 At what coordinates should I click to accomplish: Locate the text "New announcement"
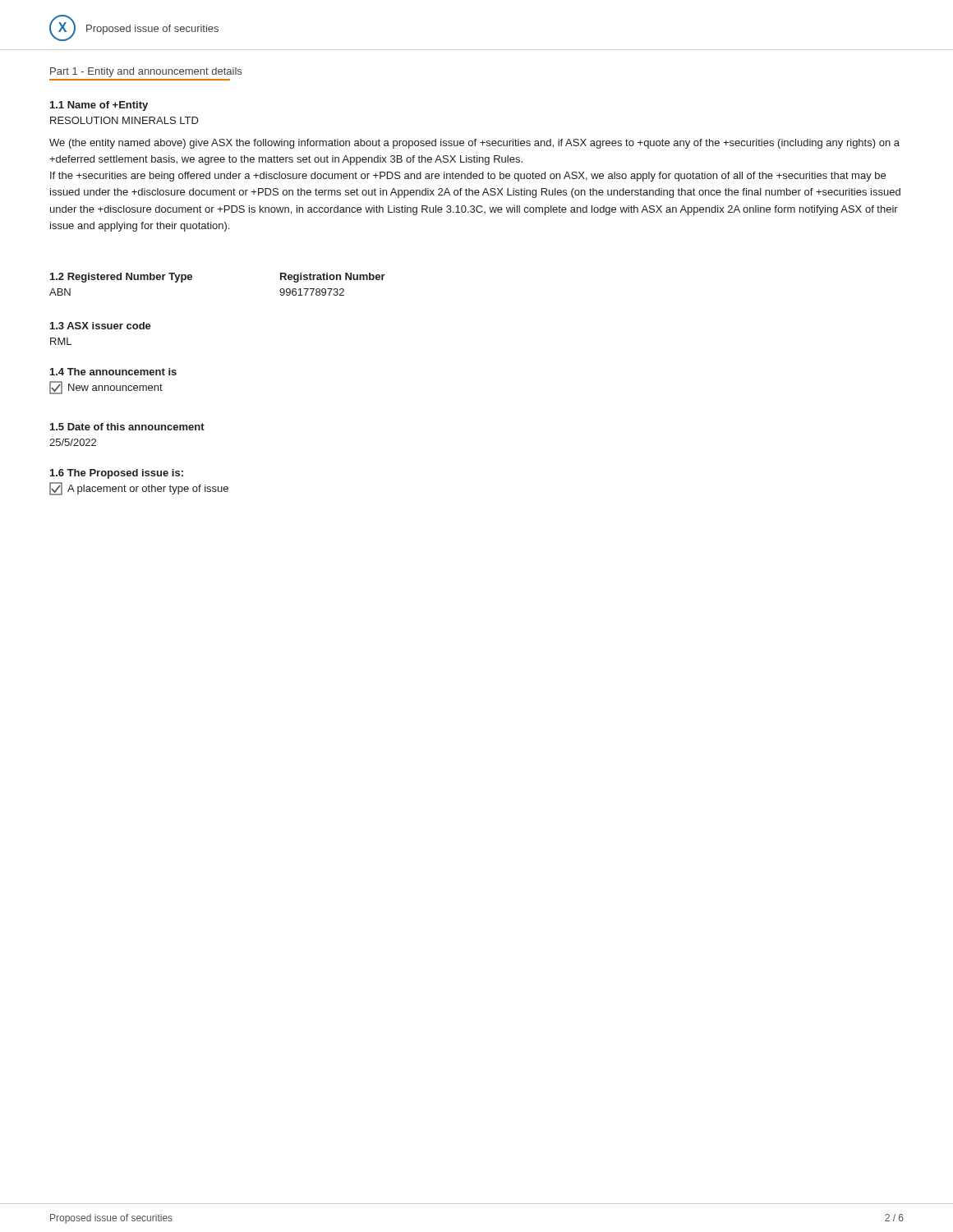coord(106,388)
